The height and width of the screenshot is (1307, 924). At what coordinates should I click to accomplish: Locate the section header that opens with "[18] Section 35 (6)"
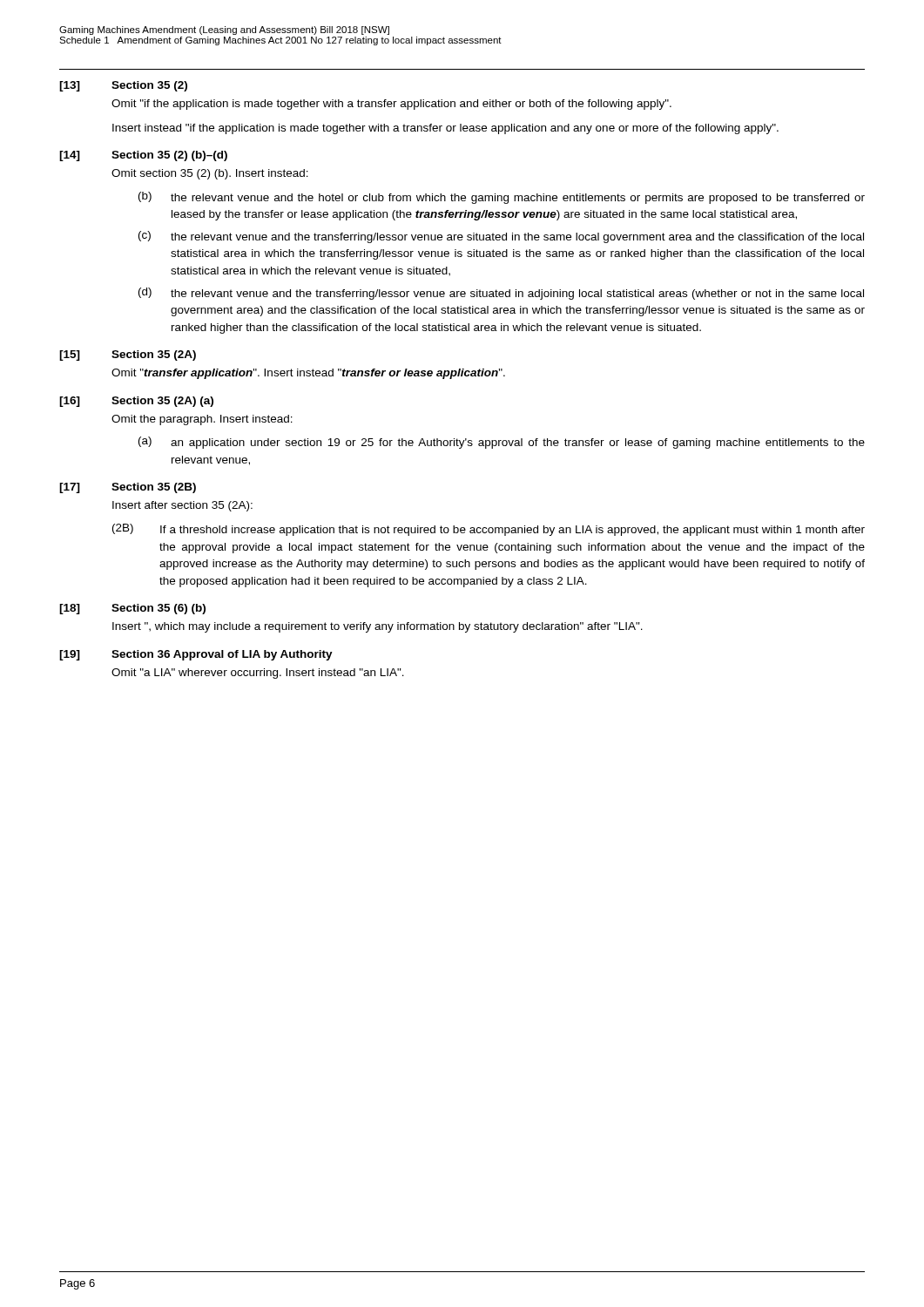[x=133, y=608]
